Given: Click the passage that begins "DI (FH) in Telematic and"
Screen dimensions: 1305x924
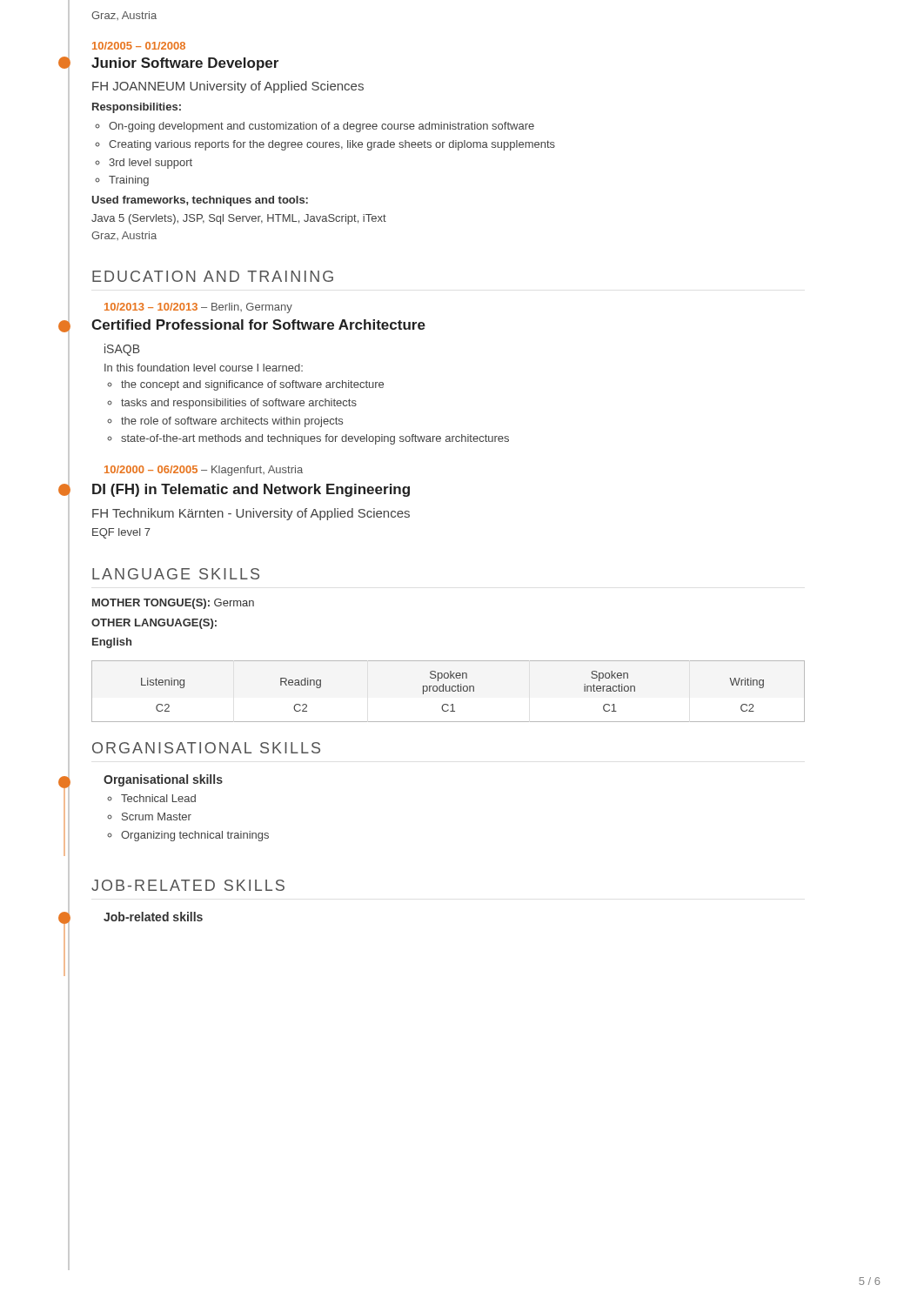Looking at the screenshot, I should point(251,489).
